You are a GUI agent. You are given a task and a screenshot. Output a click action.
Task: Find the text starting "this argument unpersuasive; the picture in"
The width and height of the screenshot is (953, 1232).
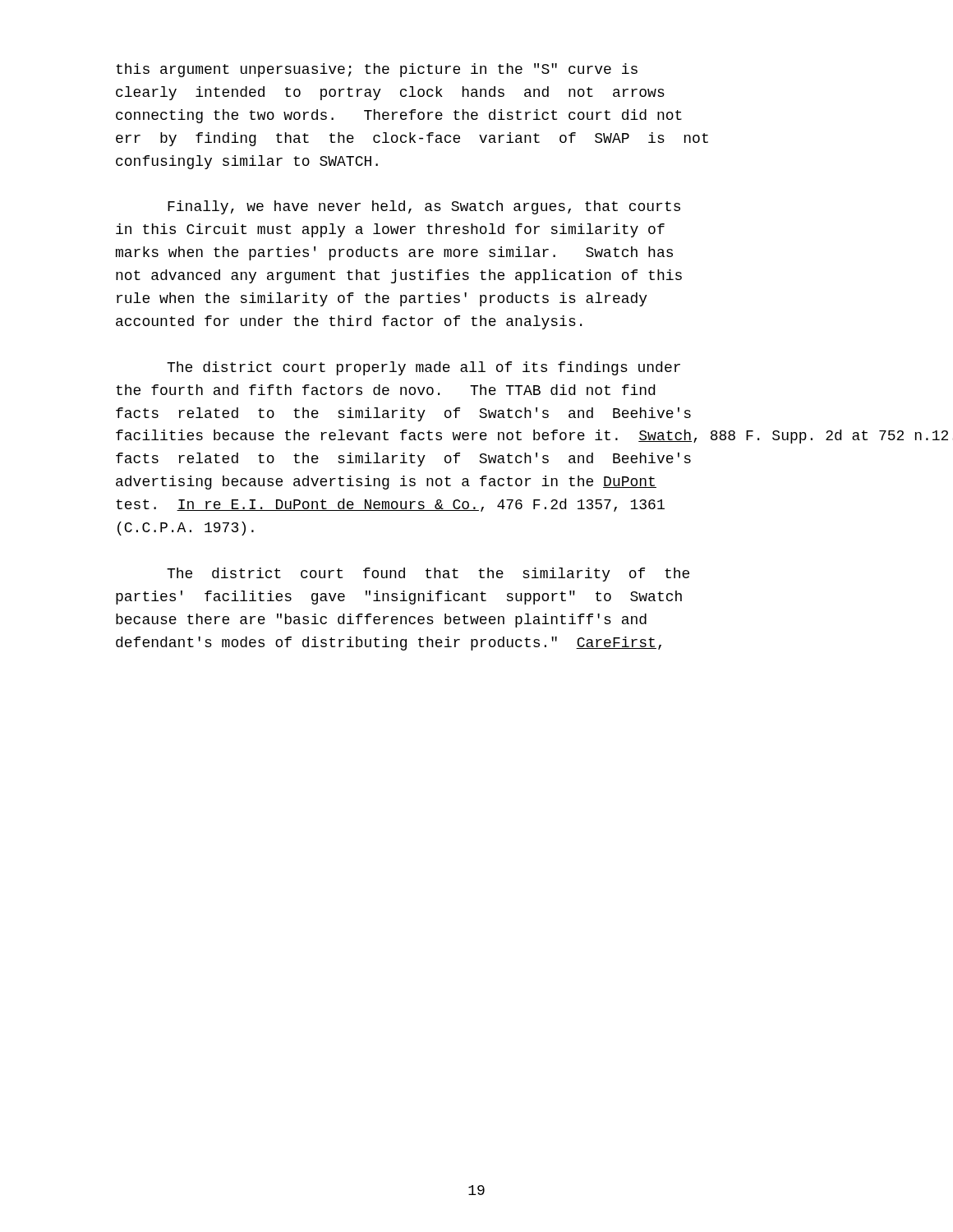[412, 116]
